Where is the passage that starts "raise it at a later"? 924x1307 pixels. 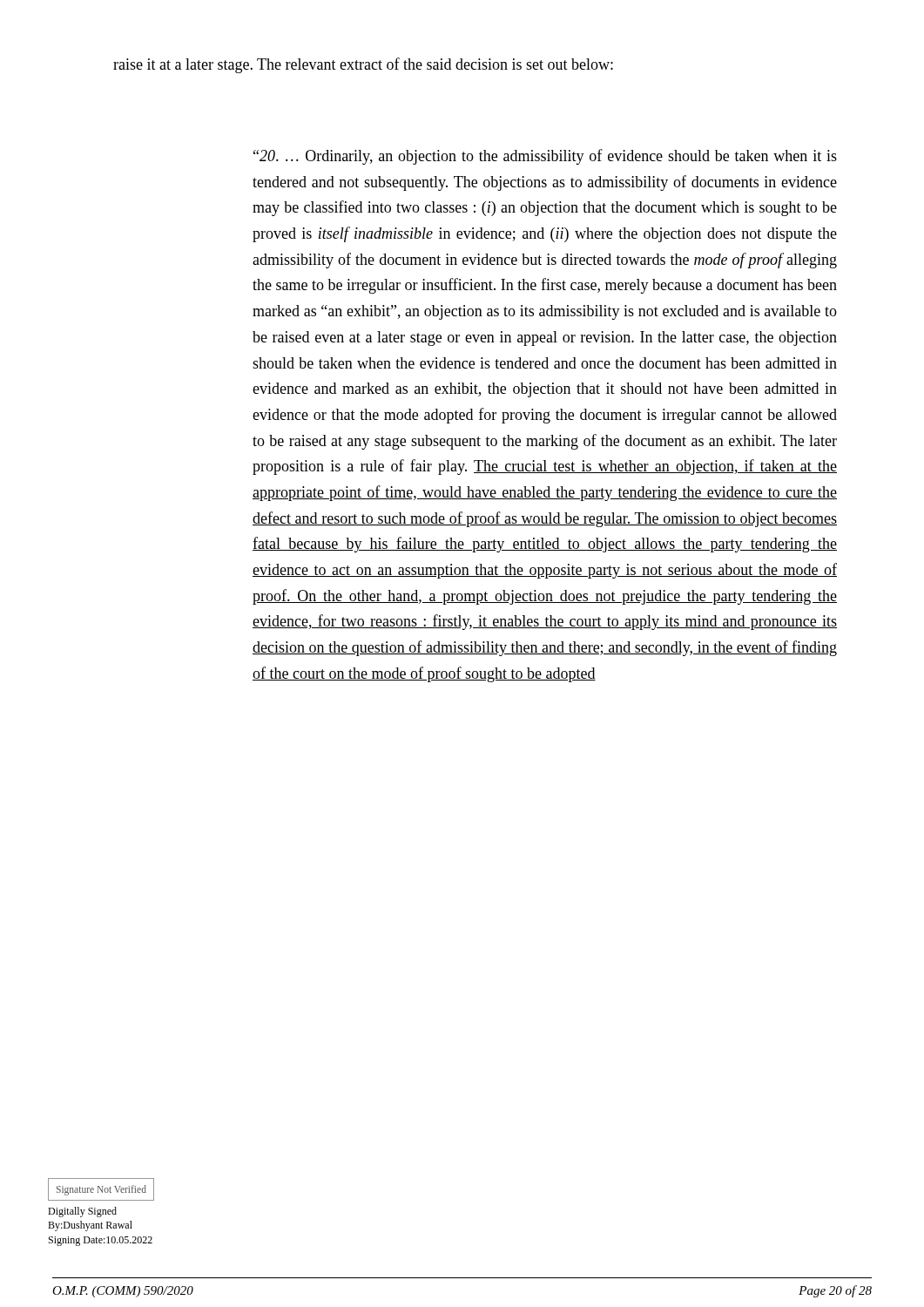point(364,65)
